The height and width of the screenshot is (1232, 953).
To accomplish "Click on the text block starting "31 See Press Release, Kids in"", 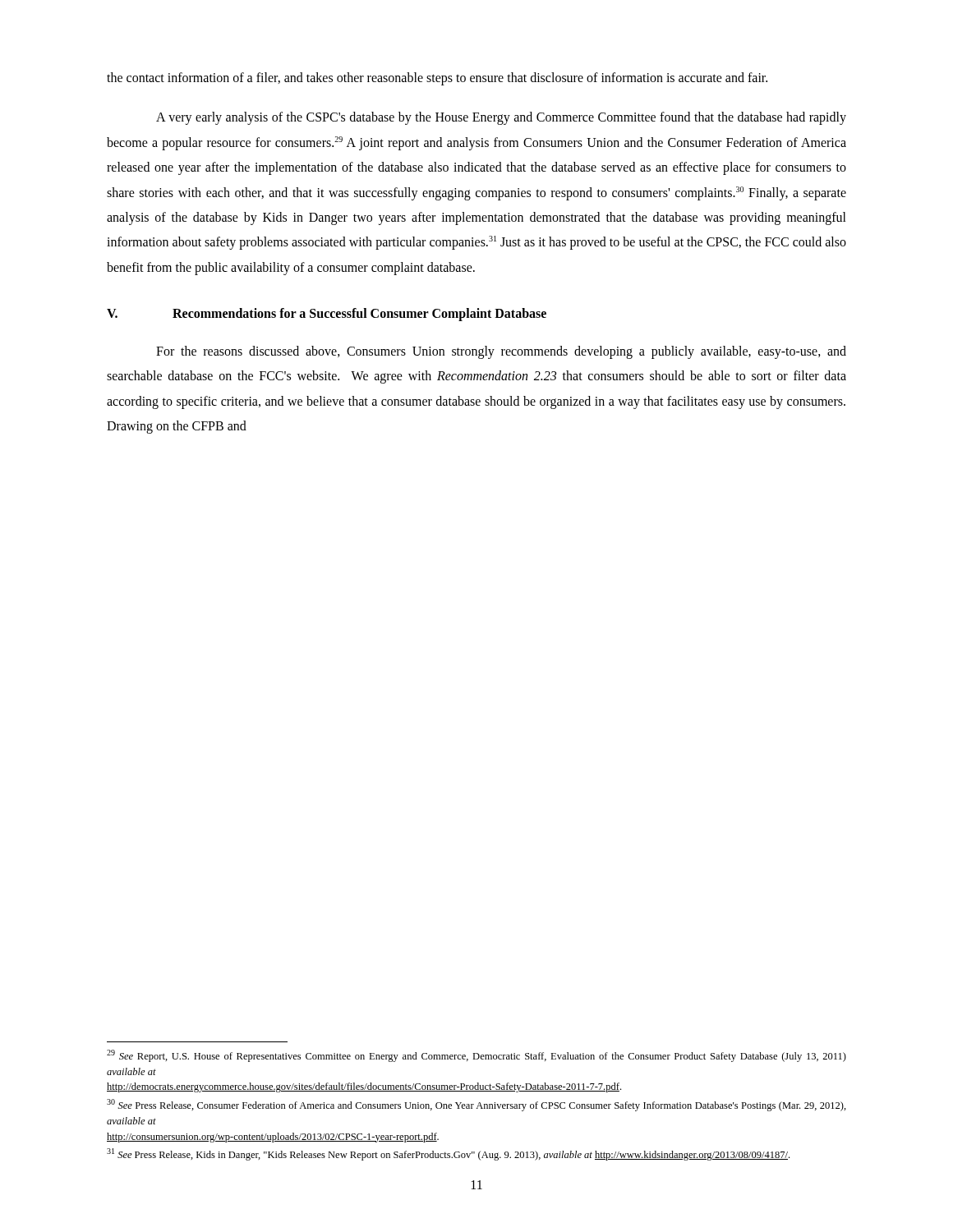I will [449, 1154].
